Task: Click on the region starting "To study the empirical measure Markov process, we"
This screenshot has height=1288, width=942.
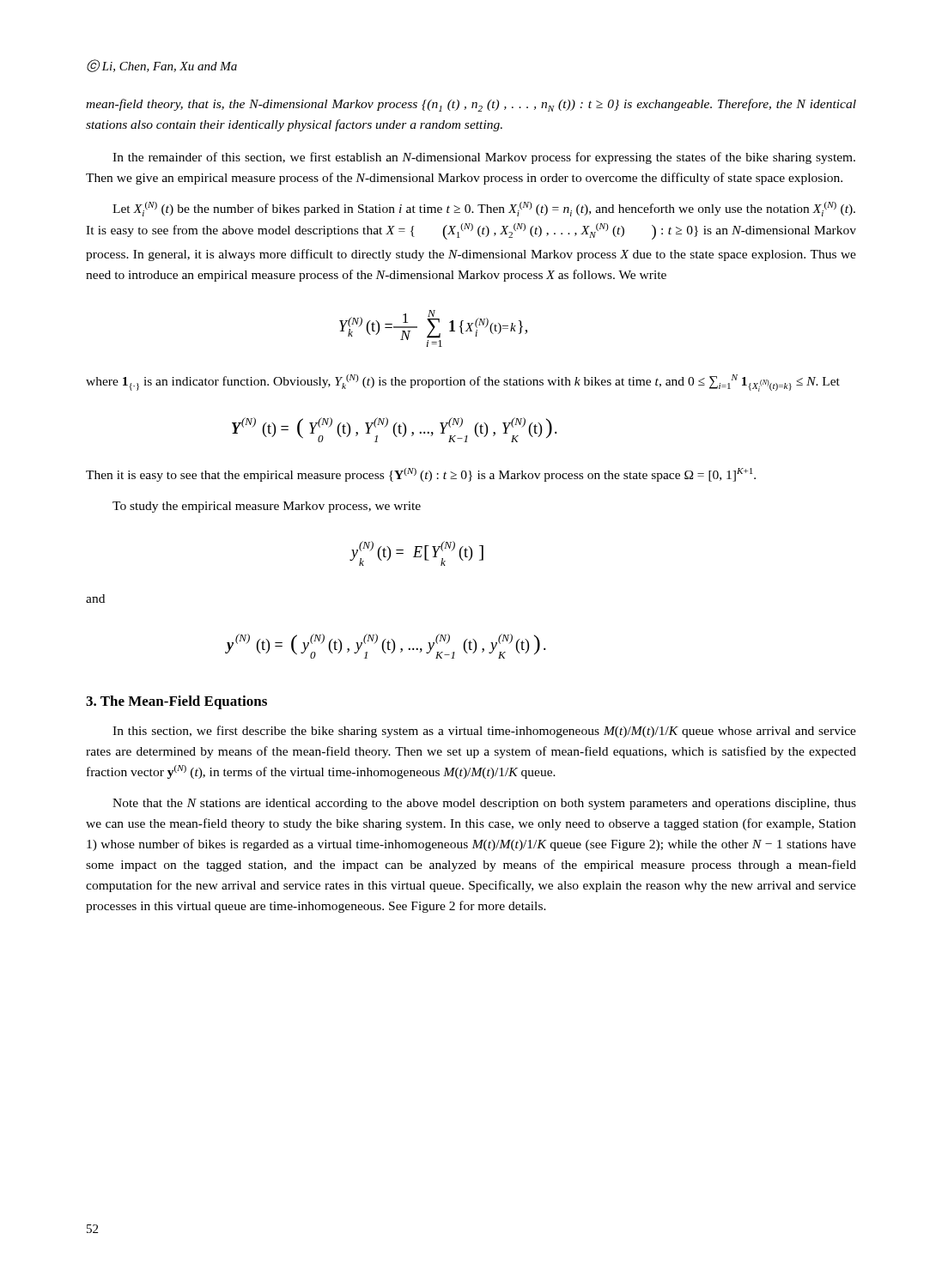Action: pyautogui.click(x=267, y=505)
